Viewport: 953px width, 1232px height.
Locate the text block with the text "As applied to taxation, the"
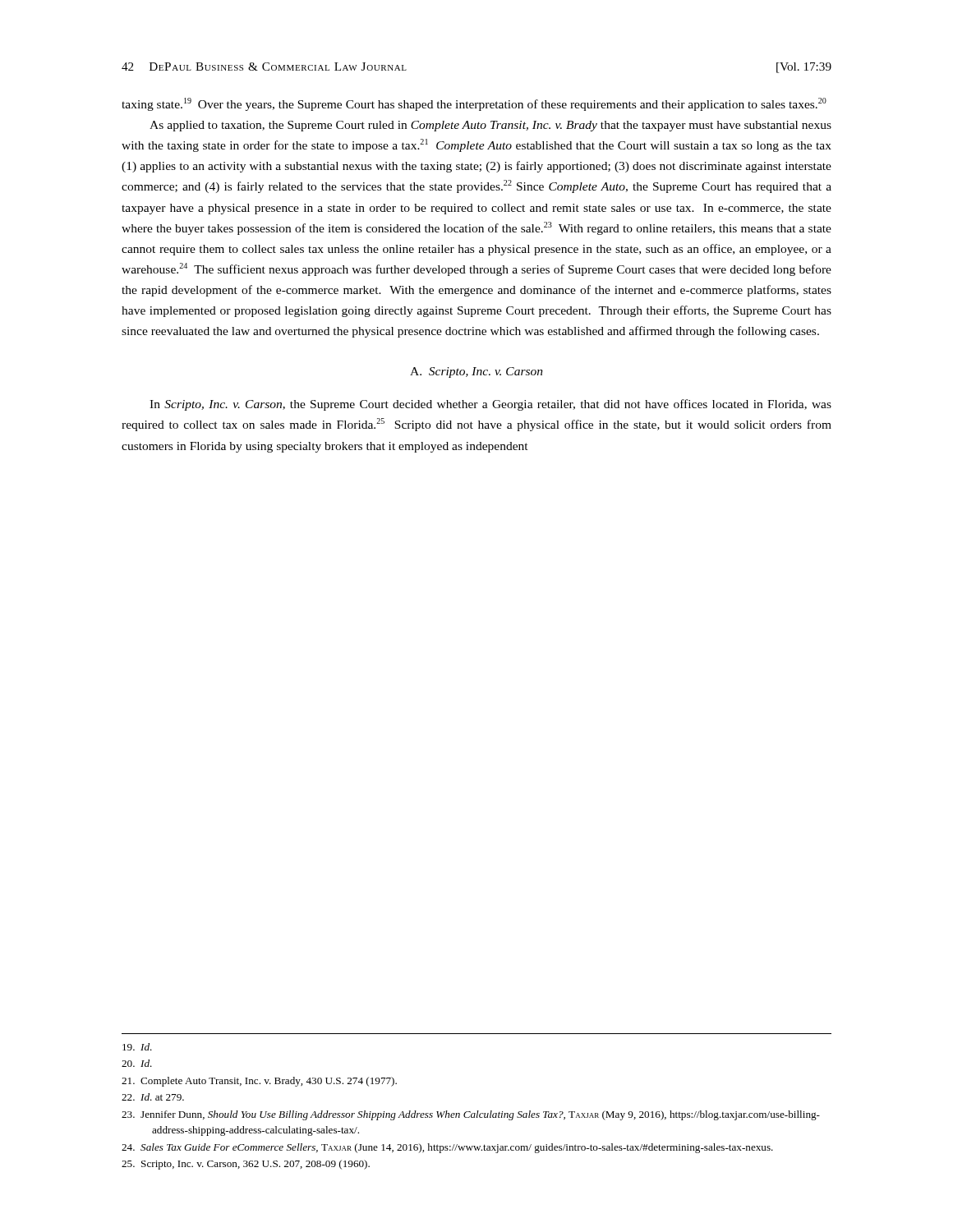click(x=476, y=228)
